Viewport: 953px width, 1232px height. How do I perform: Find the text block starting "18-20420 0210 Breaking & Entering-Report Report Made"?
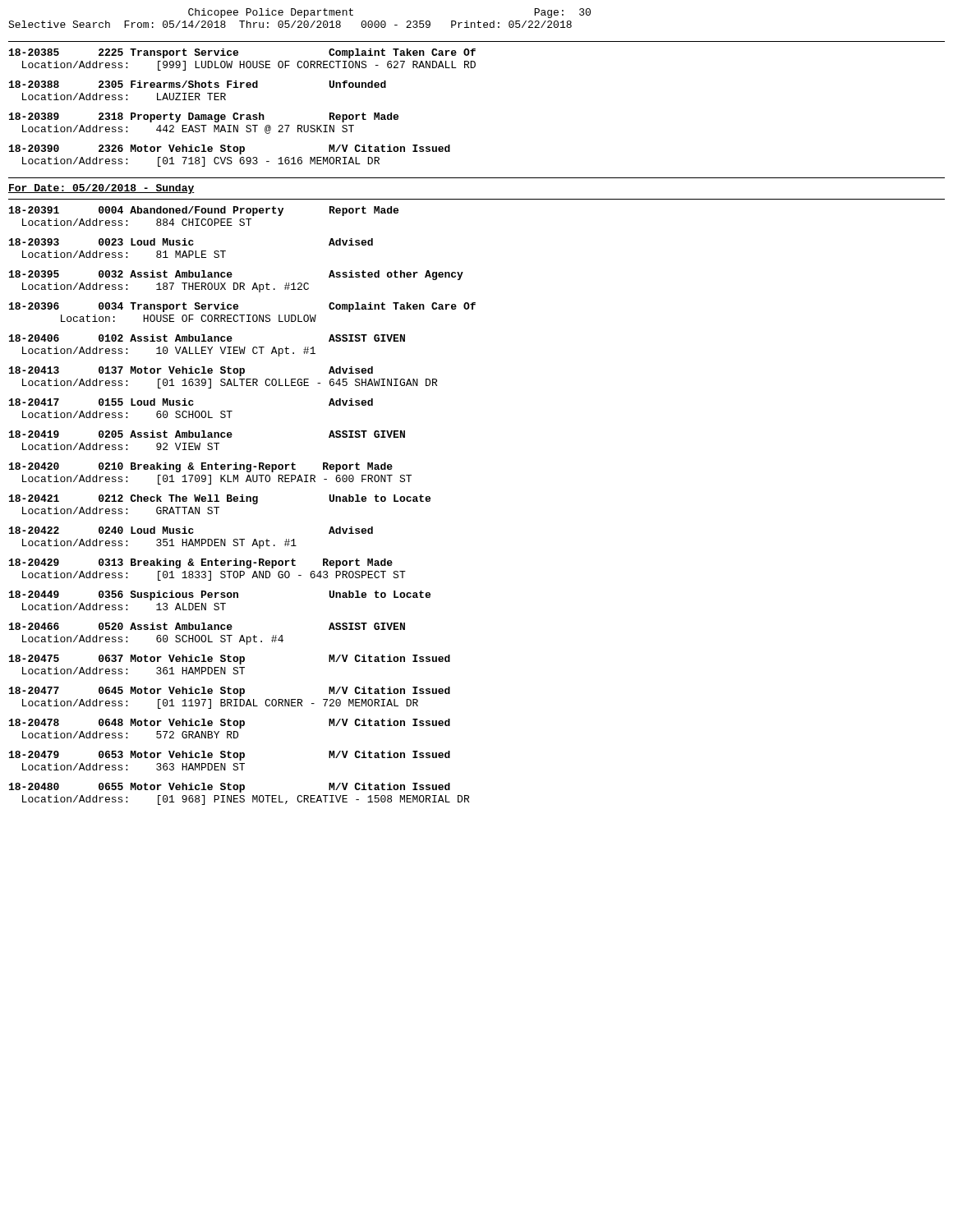[x=201, y=467]
